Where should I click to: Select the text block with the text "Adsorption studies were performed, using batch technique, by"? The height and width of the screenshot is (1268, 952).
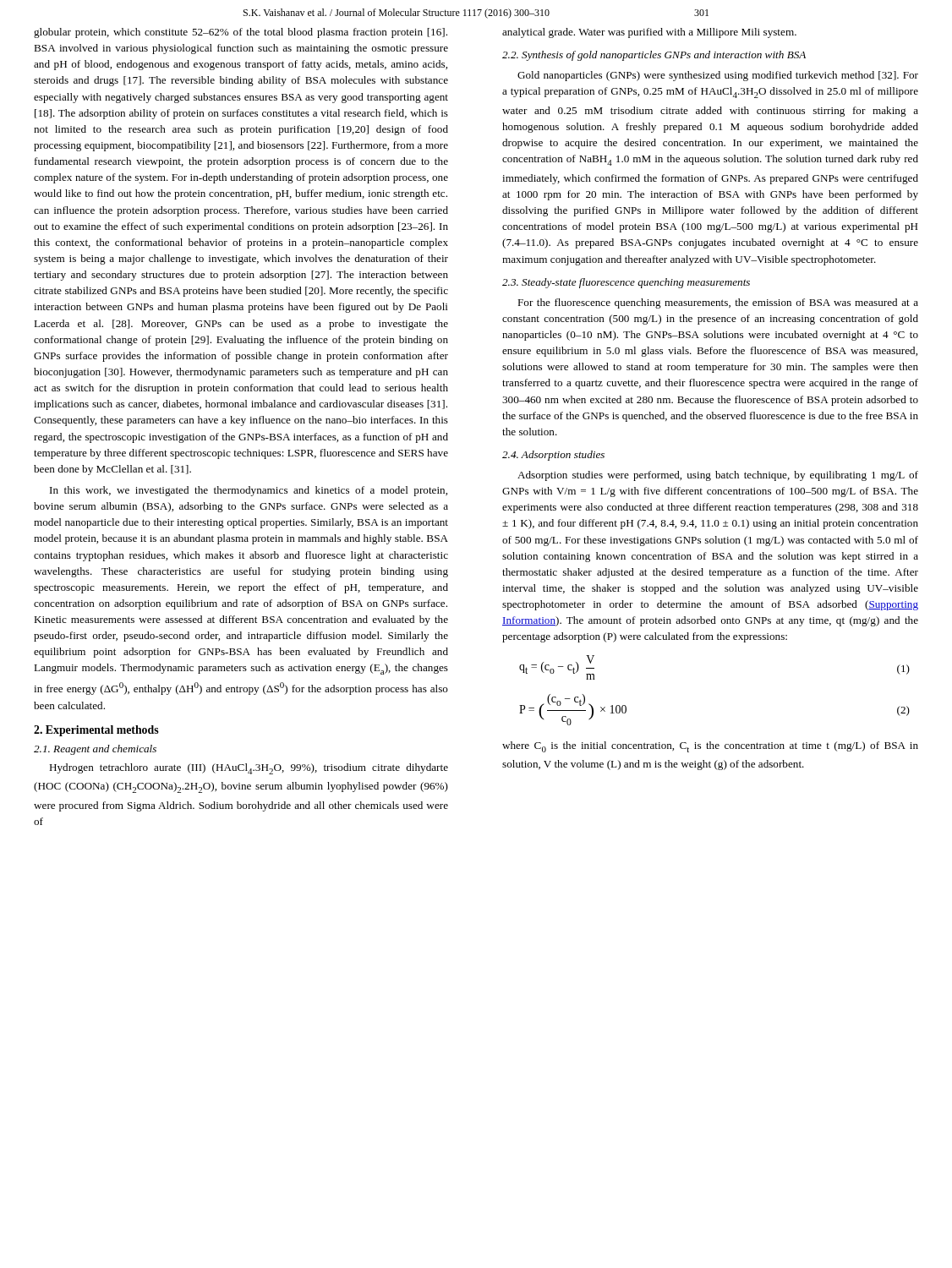pos(710,556)
